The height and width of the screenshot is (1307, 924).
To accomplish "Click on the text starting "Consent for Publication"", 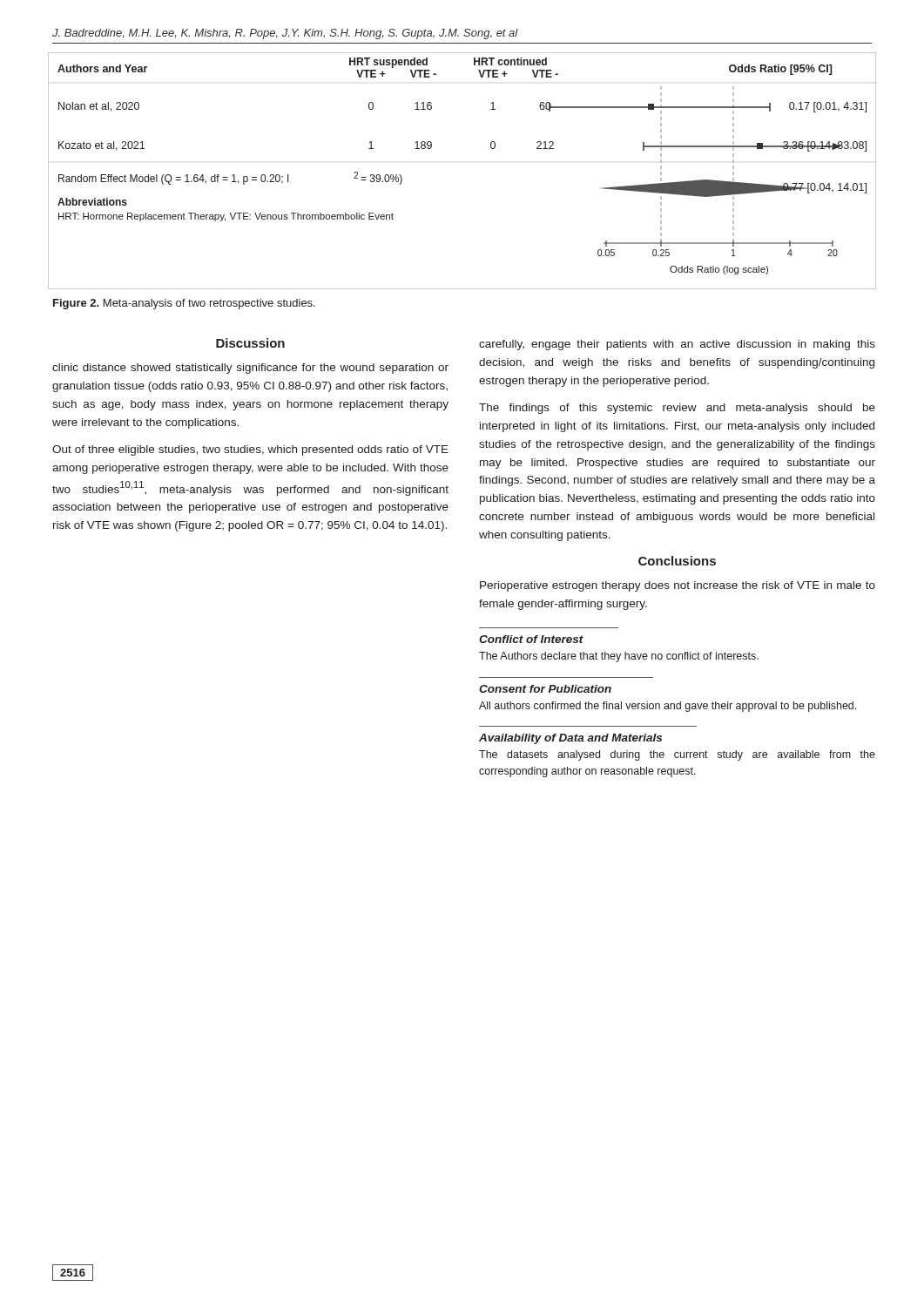I will coord(545,689).
